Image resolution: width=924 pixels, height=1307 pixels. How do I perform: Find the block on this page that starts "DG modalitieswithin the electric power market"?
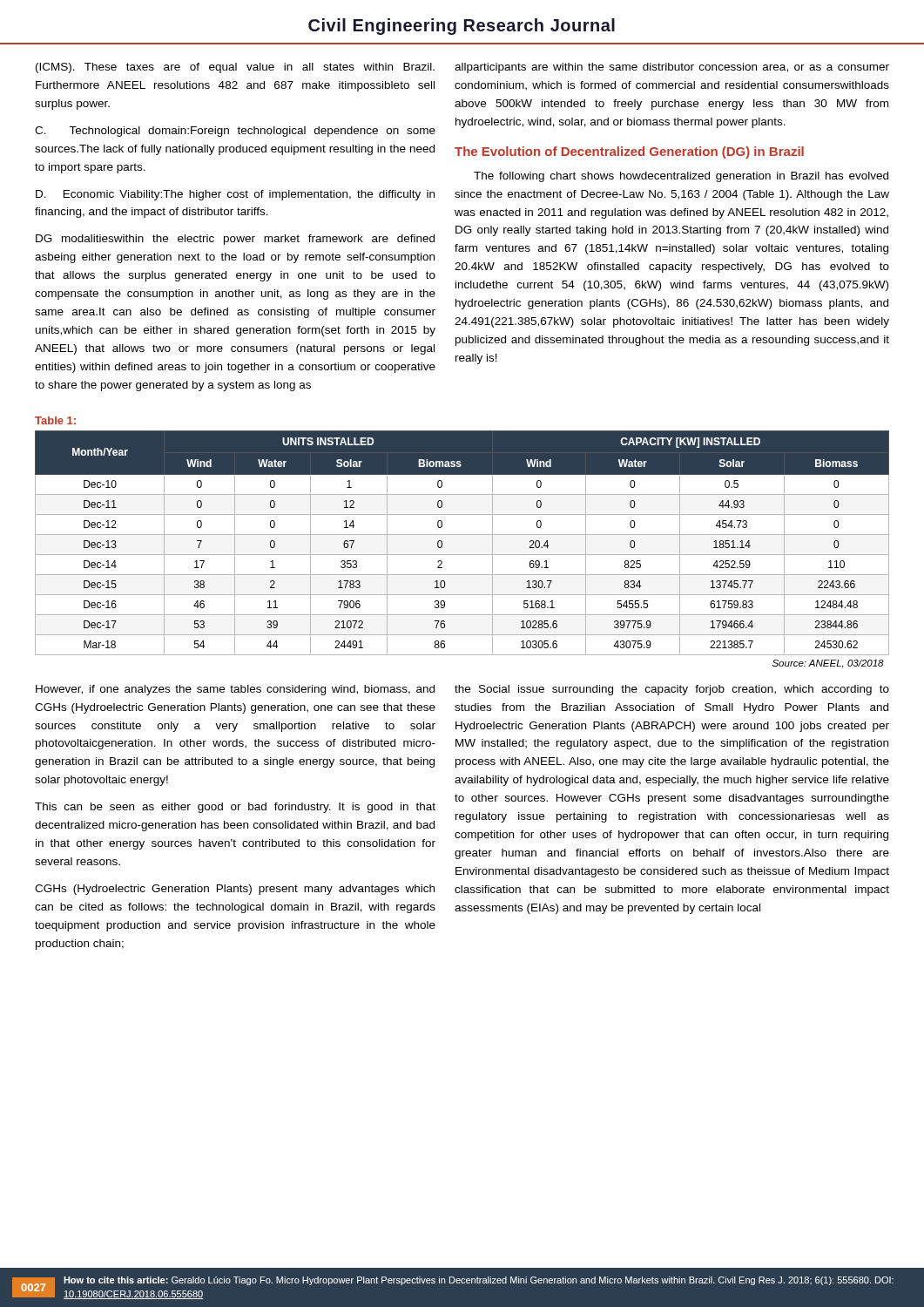pos(235,312)
